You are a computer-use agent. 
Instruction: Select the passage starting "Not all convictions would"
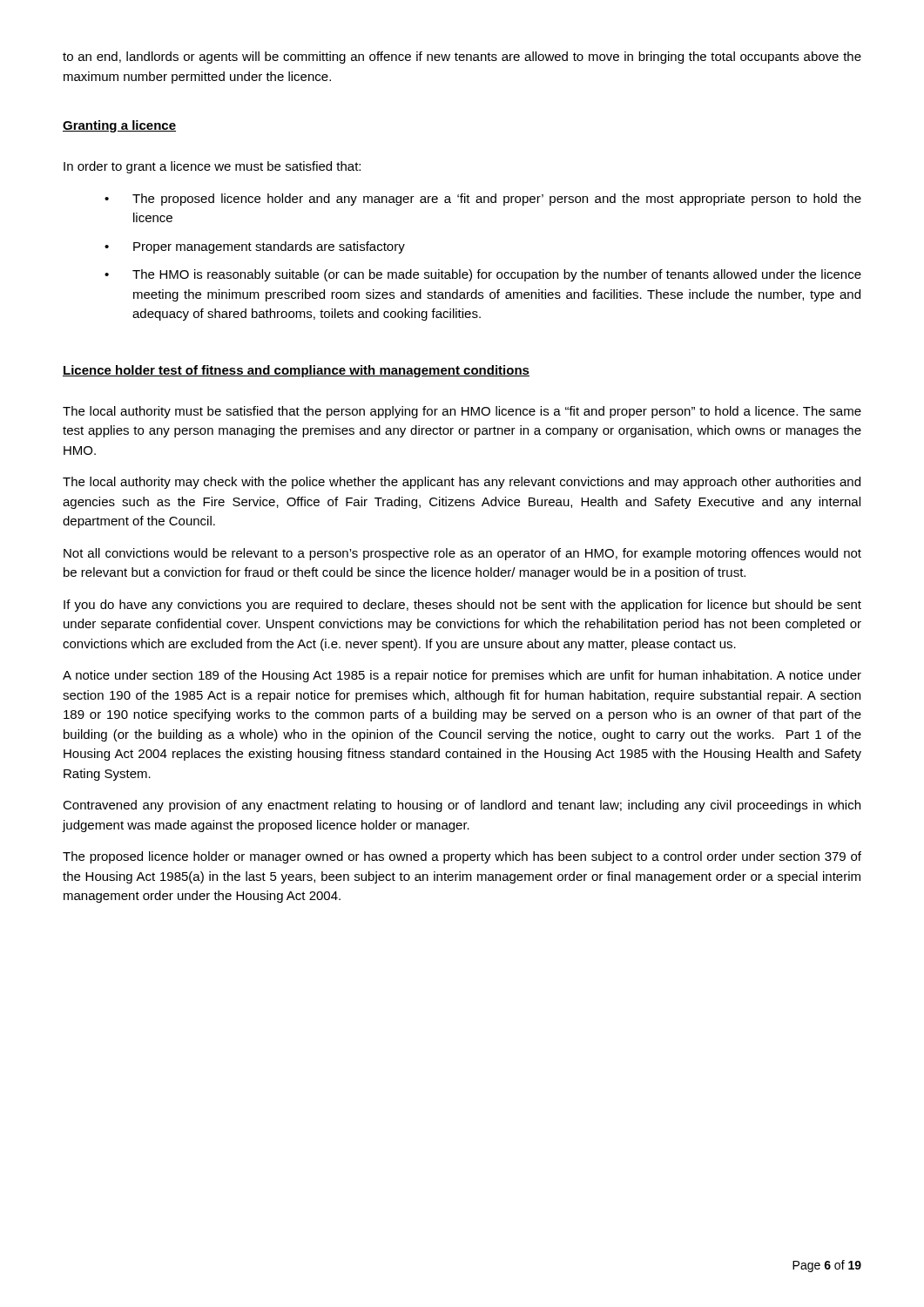tap(462, 562)
